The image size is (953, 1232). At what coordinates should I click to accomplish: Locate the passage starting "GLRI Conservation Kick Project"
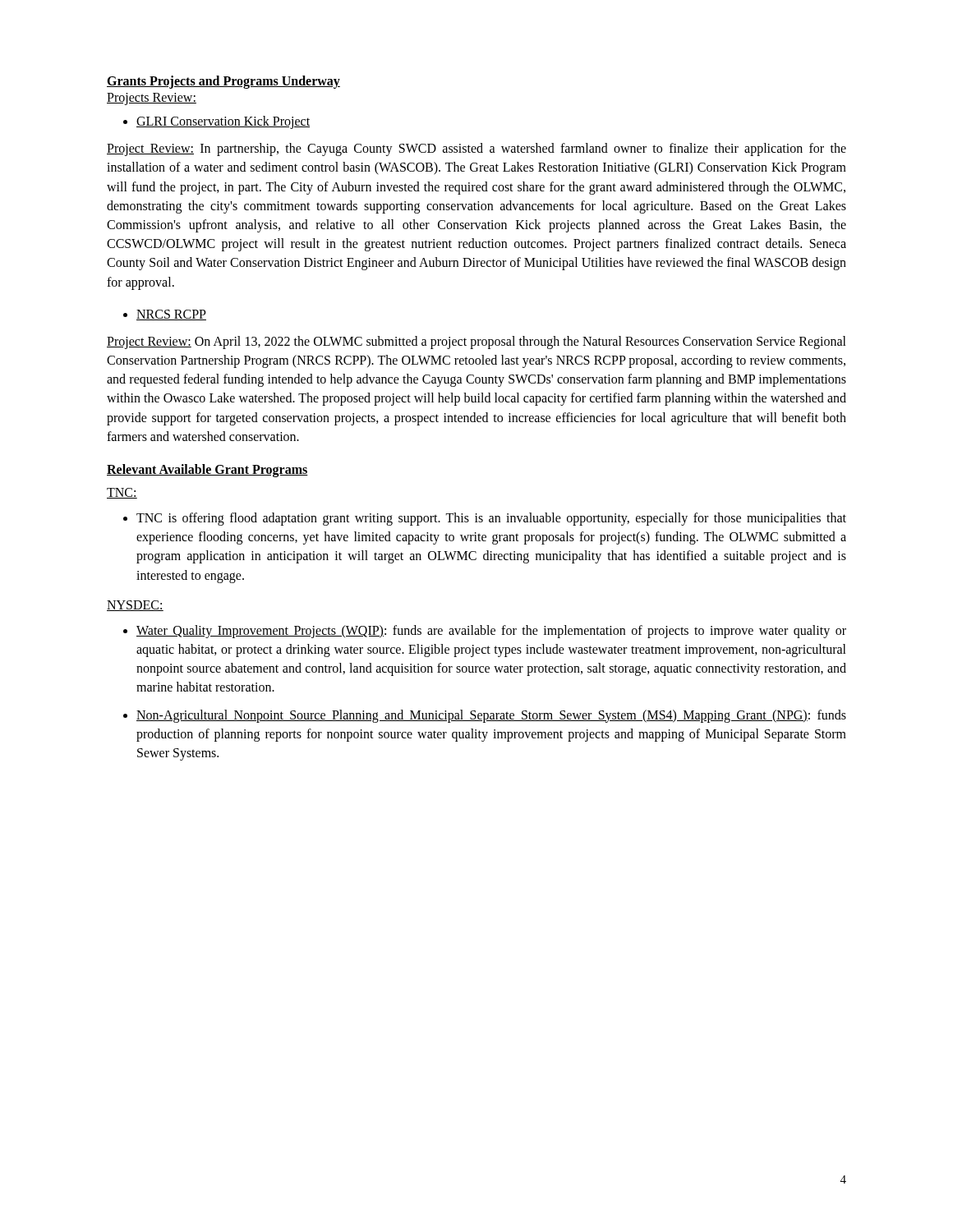[223, 121]
